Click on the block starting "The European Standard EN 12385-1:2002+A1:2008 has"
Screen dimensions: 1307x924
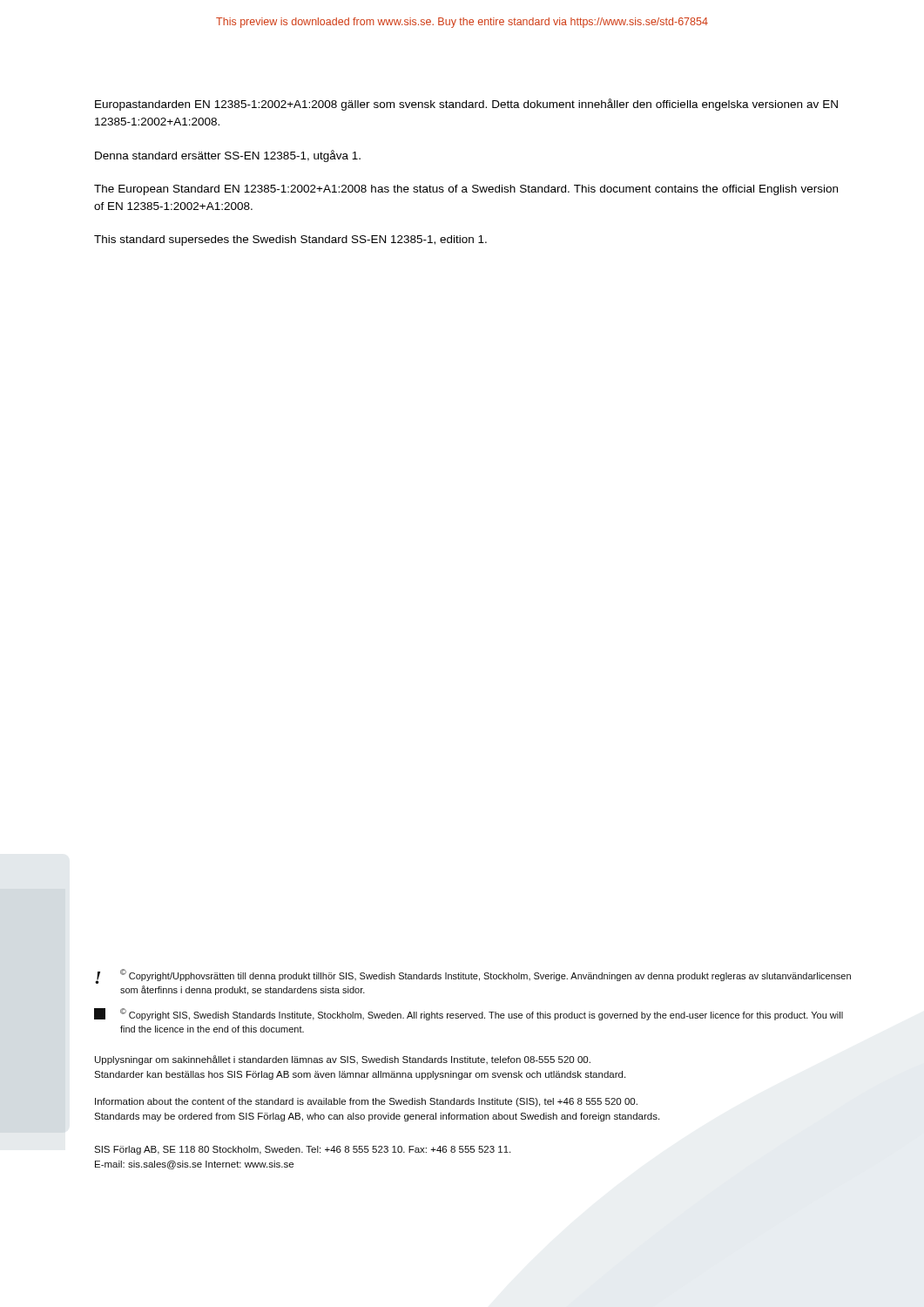coord(466,197)
